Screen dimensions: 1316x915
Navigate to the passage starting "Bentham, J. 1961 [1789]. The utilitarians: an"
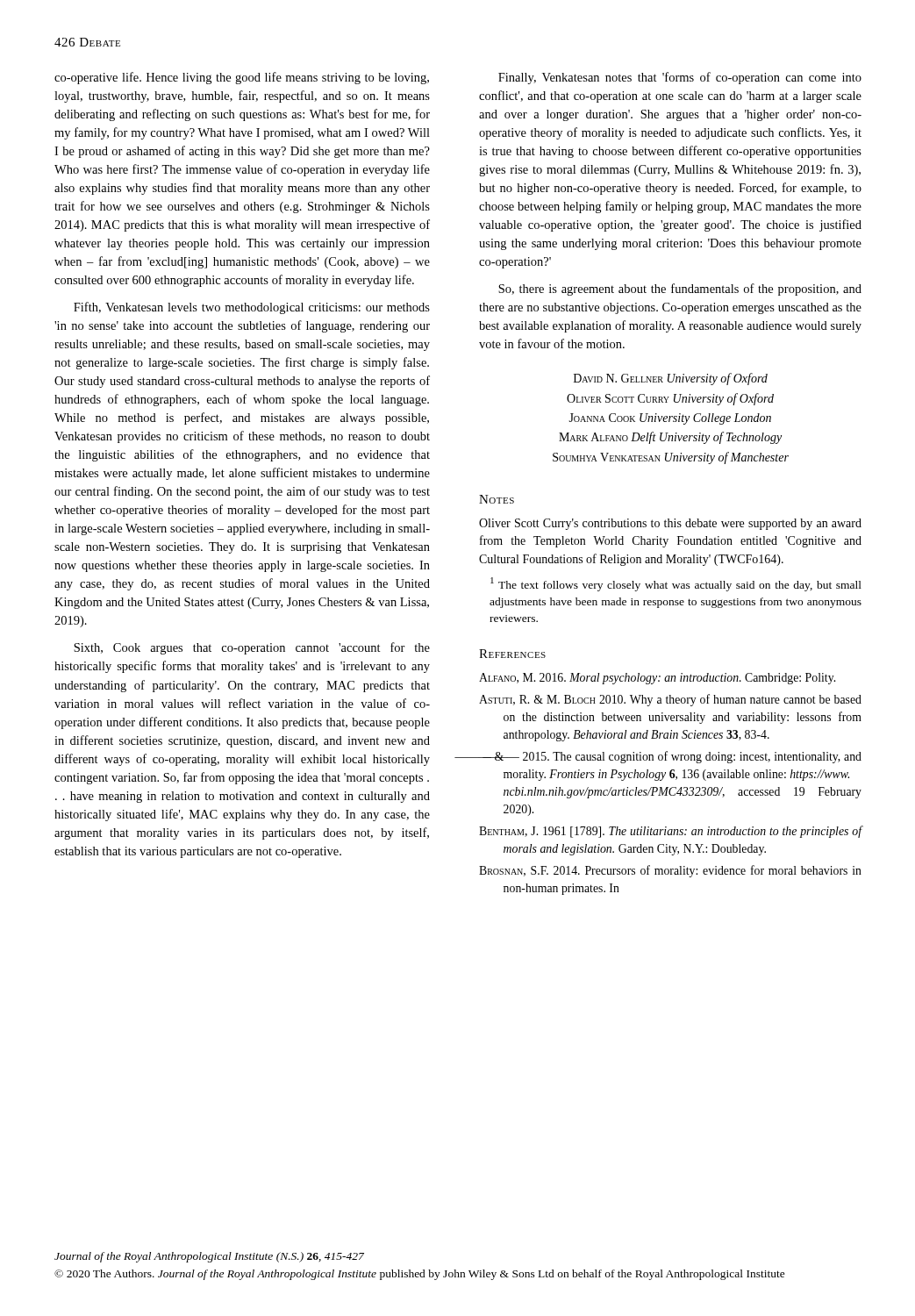pos(670,840)
